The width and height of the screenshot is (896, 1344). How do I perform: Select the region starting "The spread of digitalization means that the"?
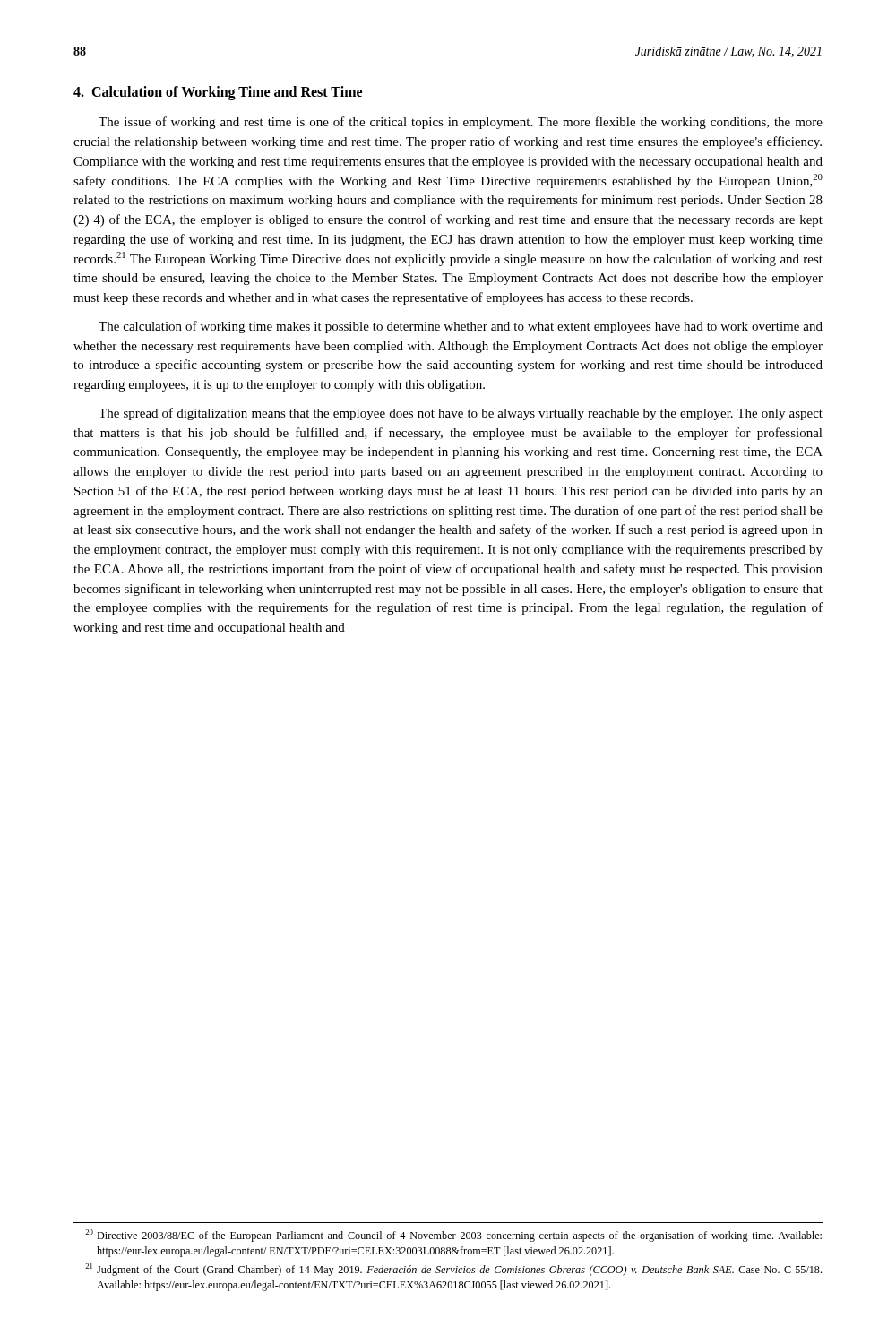pyautogui.click(x=448, y=521)
